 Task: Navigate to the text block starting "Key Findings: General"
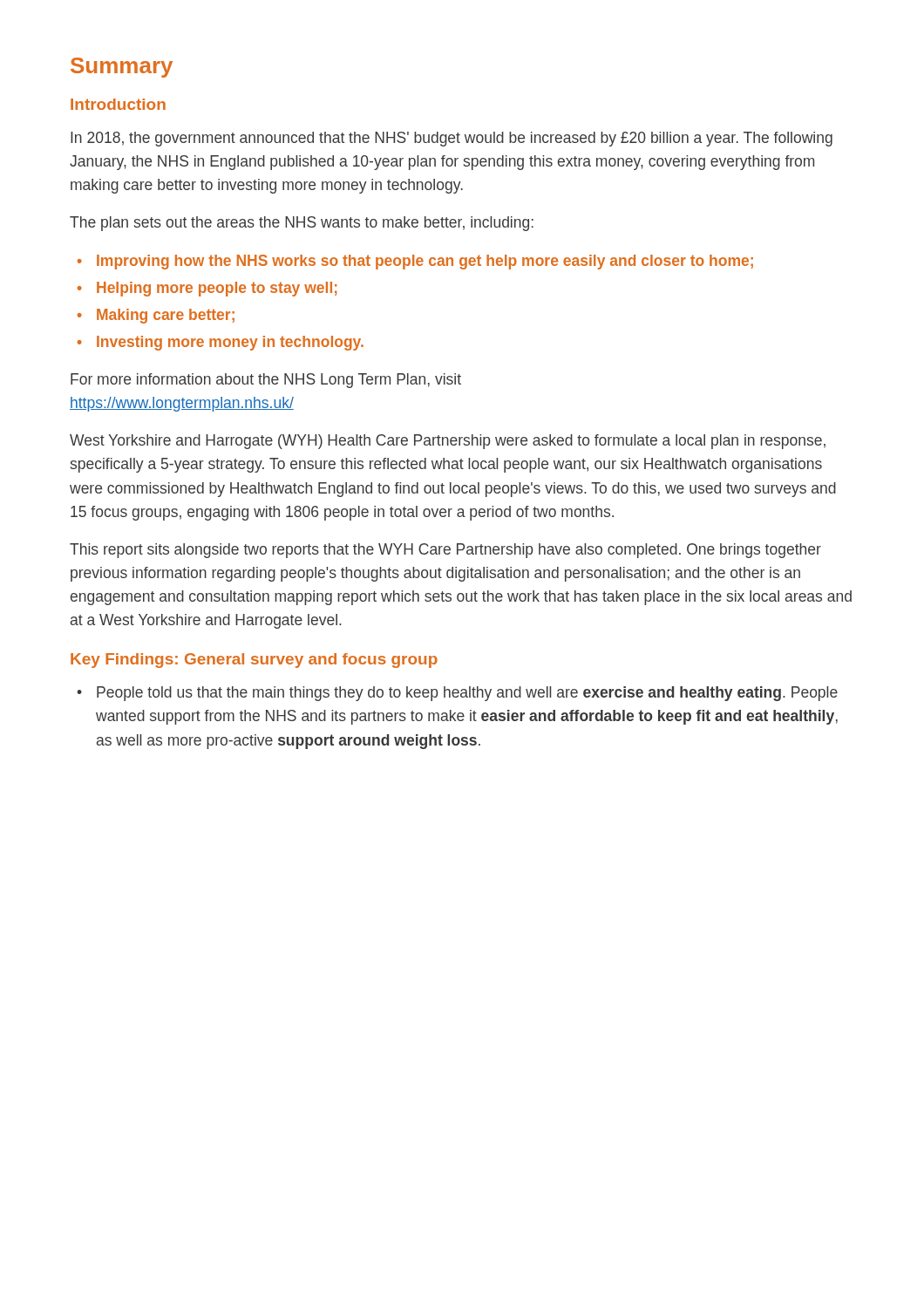click(254, 661)
